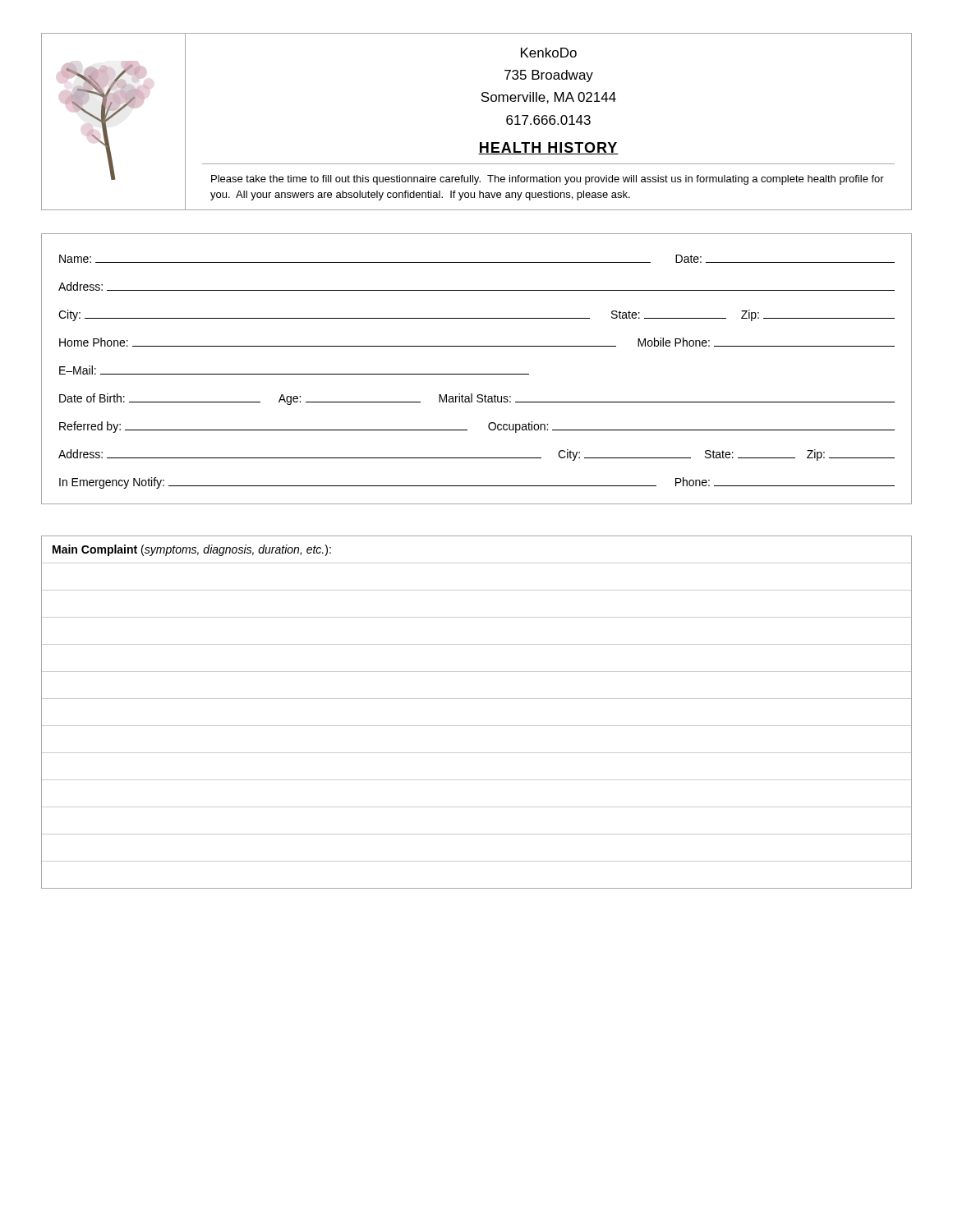Point to the title beginning "KenkoDo 735 Broadway Somerville,"
This screenshot has height=1232, width=953.
pyautogui.click(x=548, y=86)
